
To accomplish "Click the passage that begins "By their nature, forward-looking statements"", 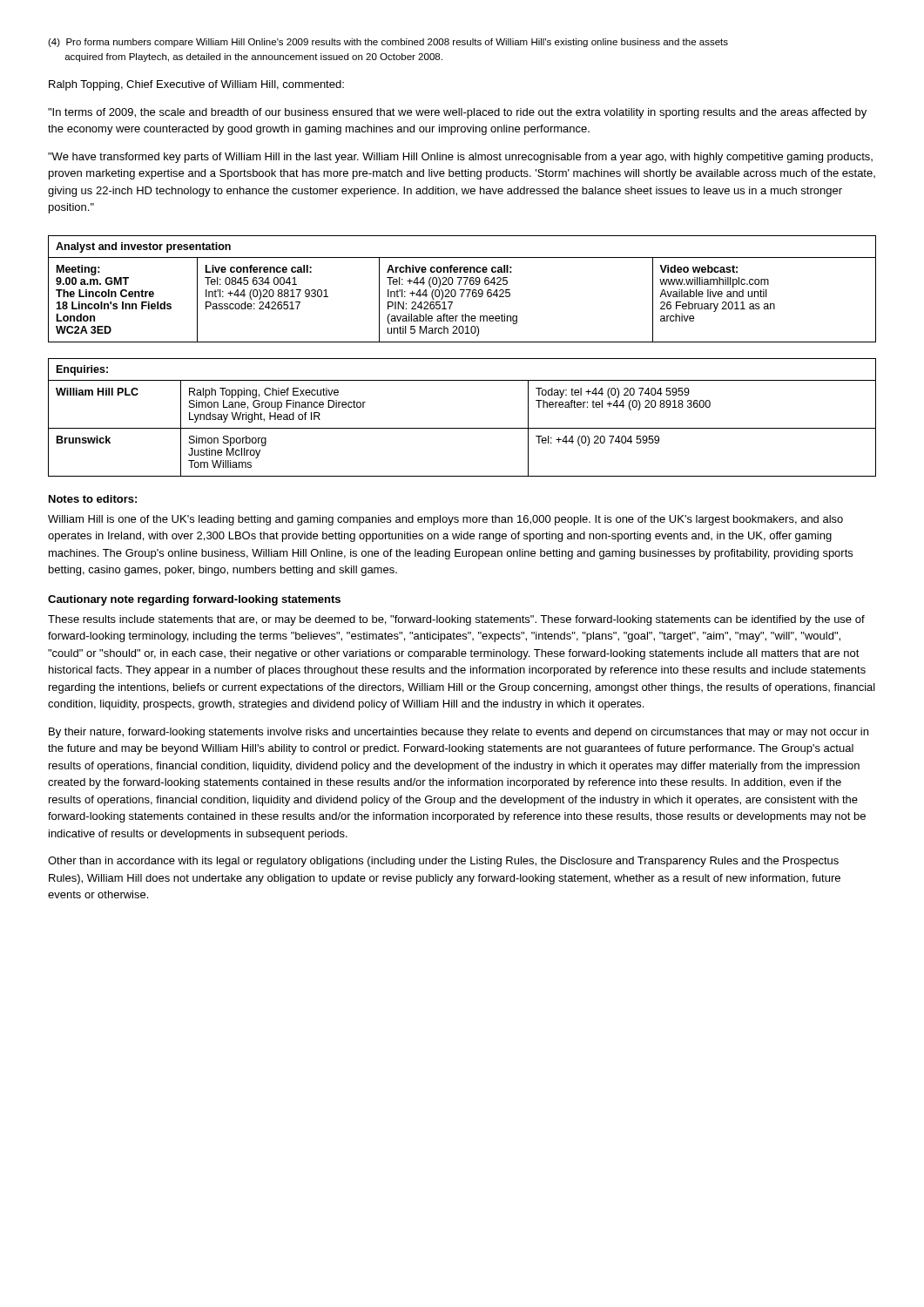I will pos(458,782).
